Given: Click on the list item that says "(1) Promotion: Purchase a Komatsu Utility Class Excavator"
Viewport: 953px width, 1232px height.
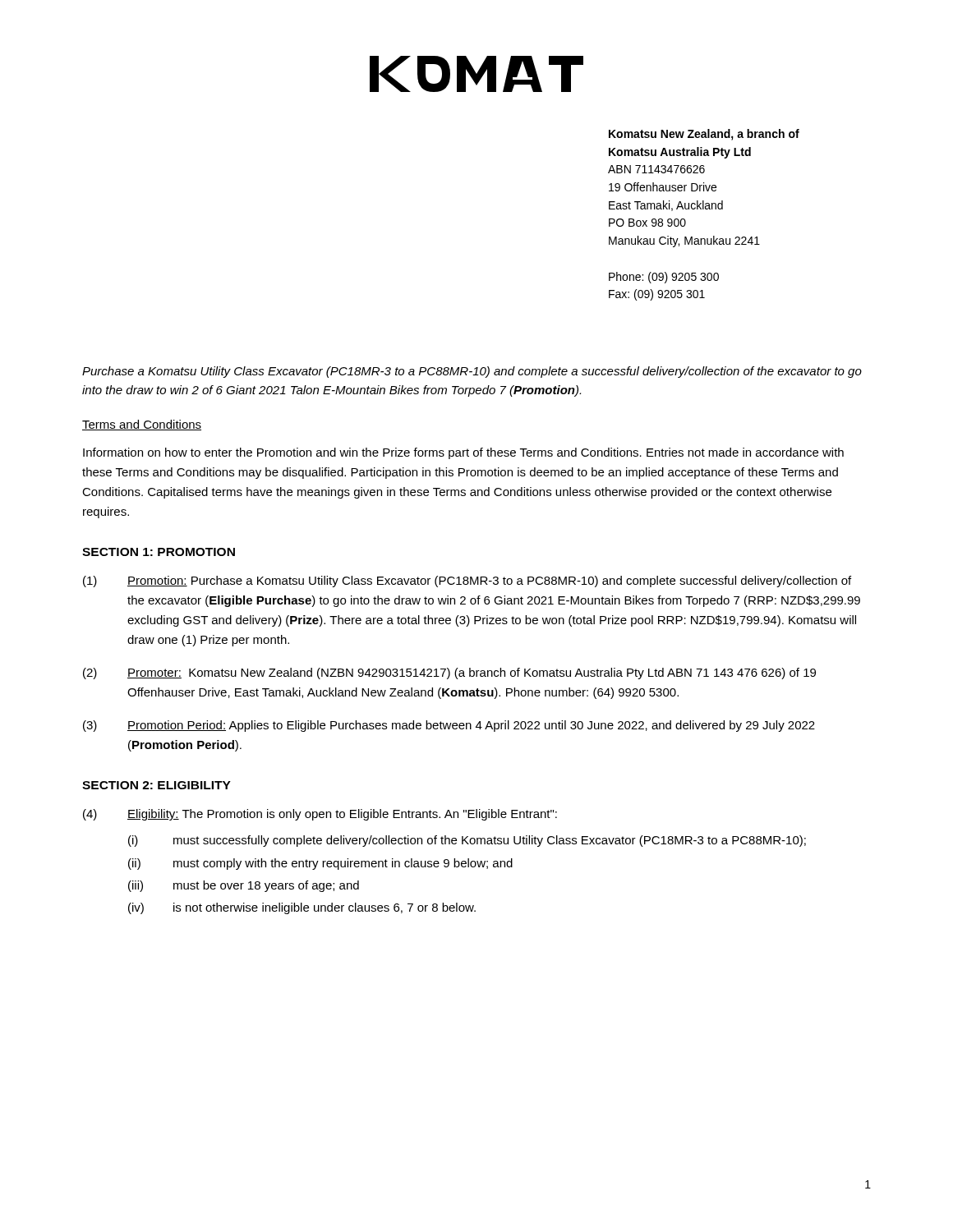Looking at the screenshot, I should pos(476,611).
